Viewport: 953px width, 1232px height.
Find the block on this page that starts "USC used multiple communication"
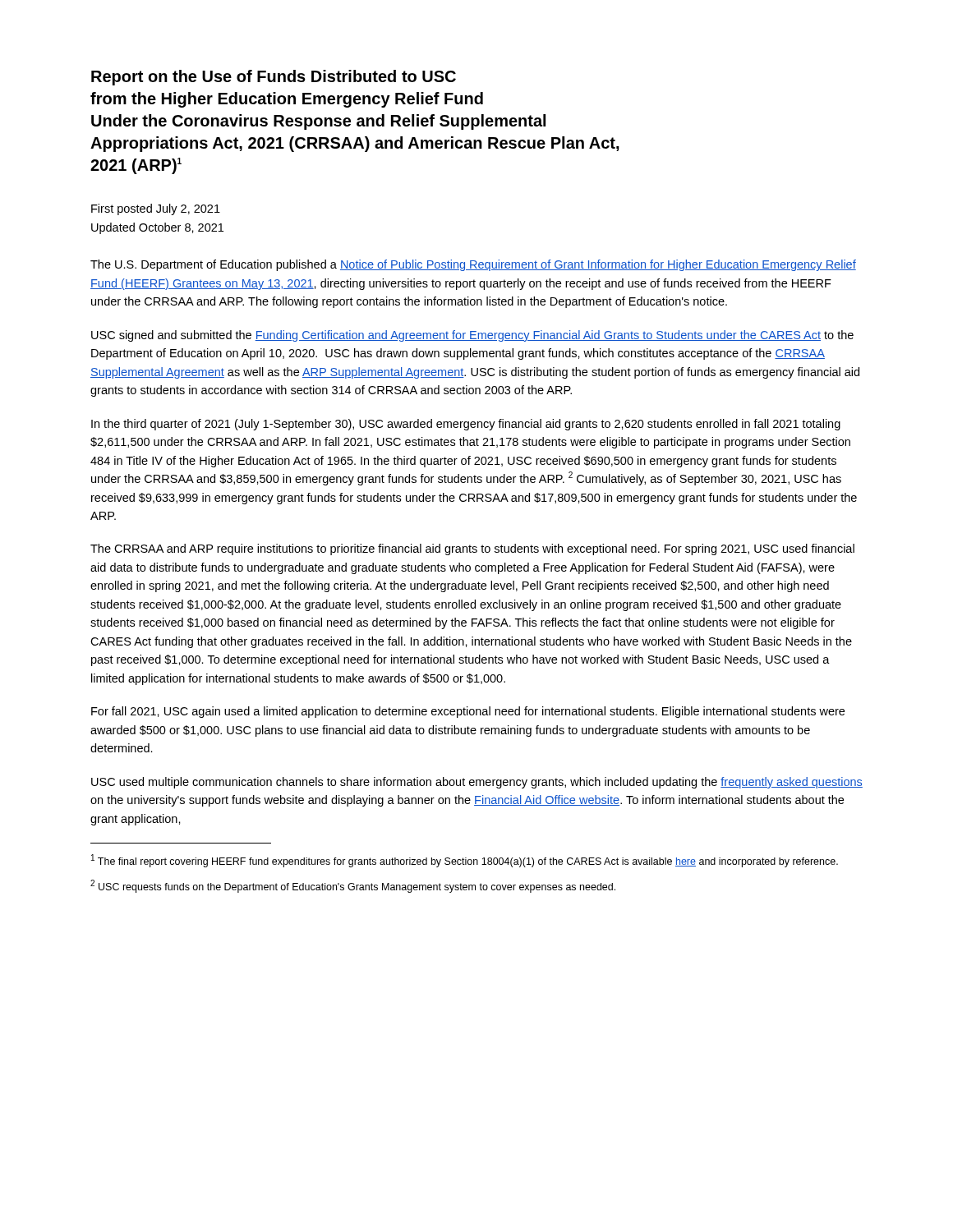coord(476,800)
